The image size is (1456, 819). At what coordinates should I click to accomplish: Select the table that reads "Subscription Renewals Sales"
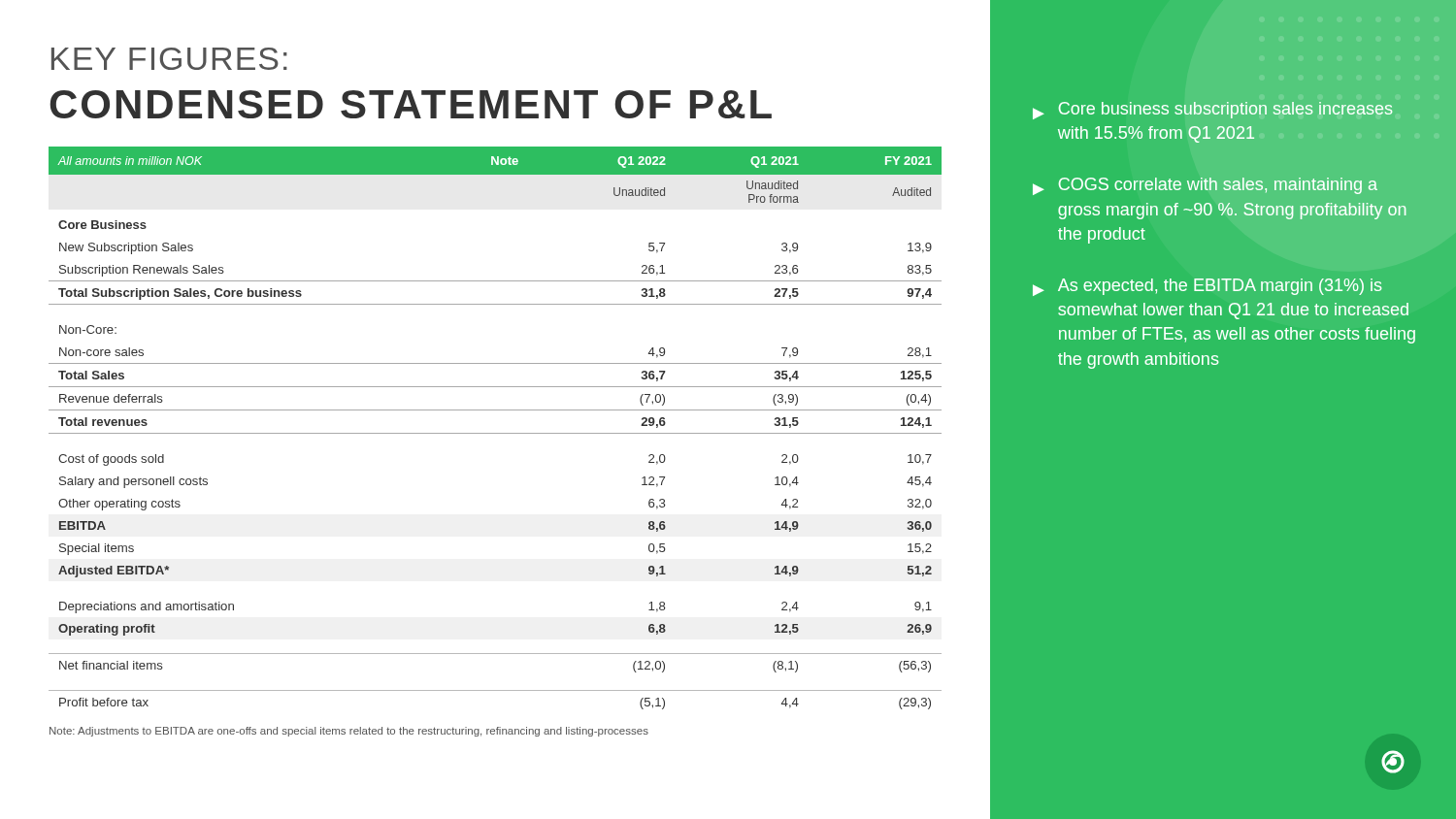(495, 430)
